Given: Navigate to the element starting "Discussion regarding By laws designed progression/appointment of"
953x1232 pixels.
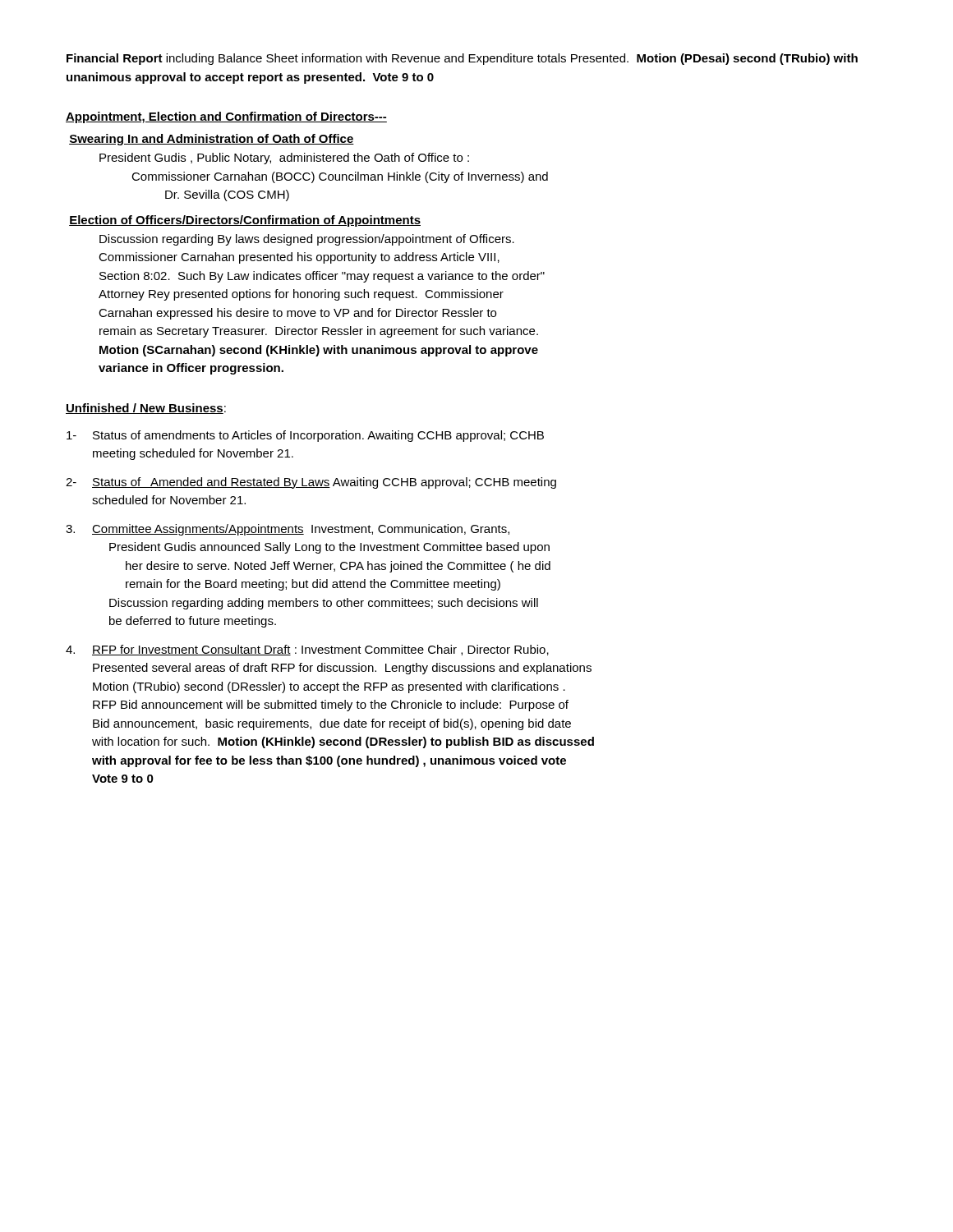Looking at the screenshot, I should click(x=322, y=303).
